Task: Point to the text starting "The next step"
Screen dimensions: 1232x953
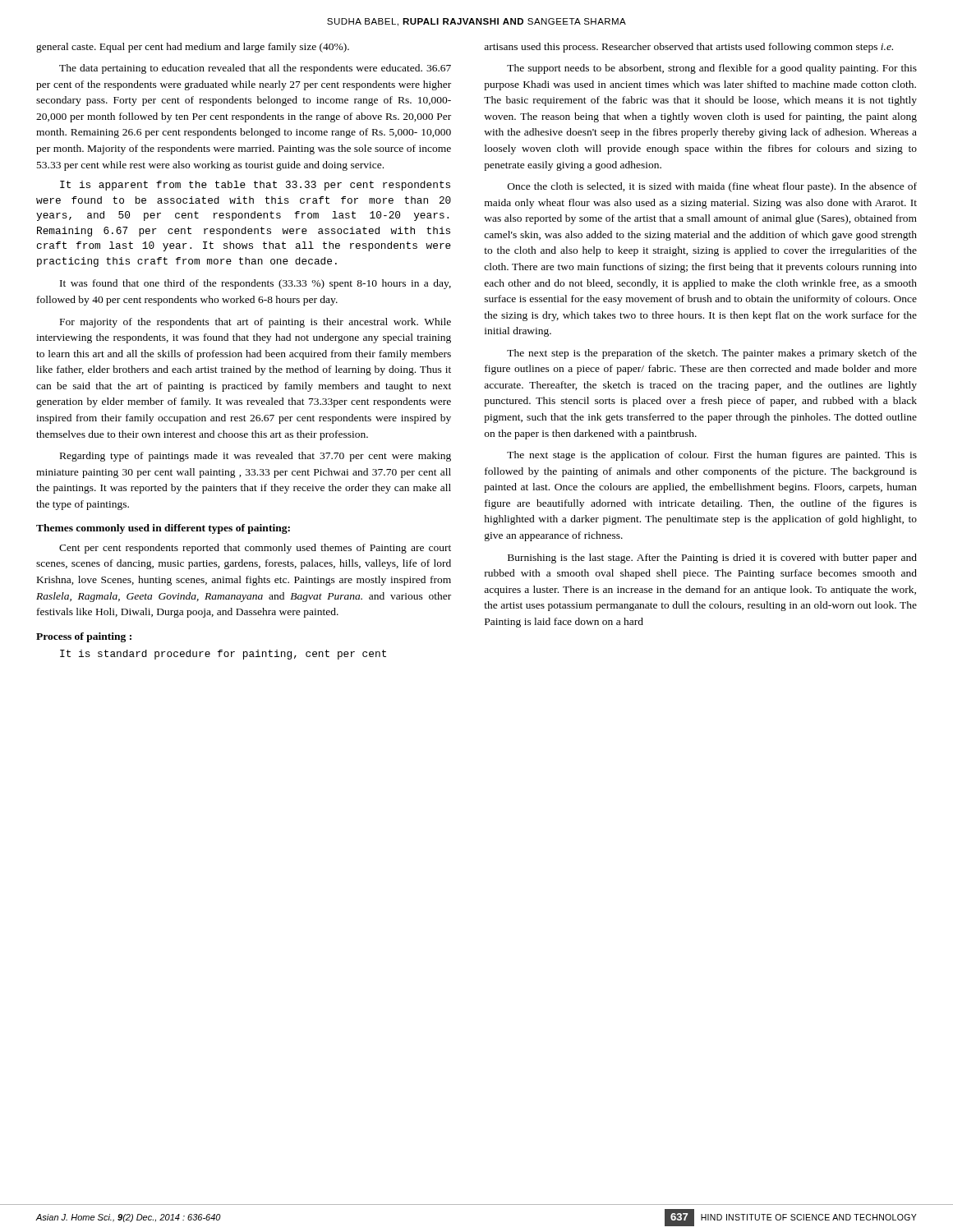Action: point(701,393)
